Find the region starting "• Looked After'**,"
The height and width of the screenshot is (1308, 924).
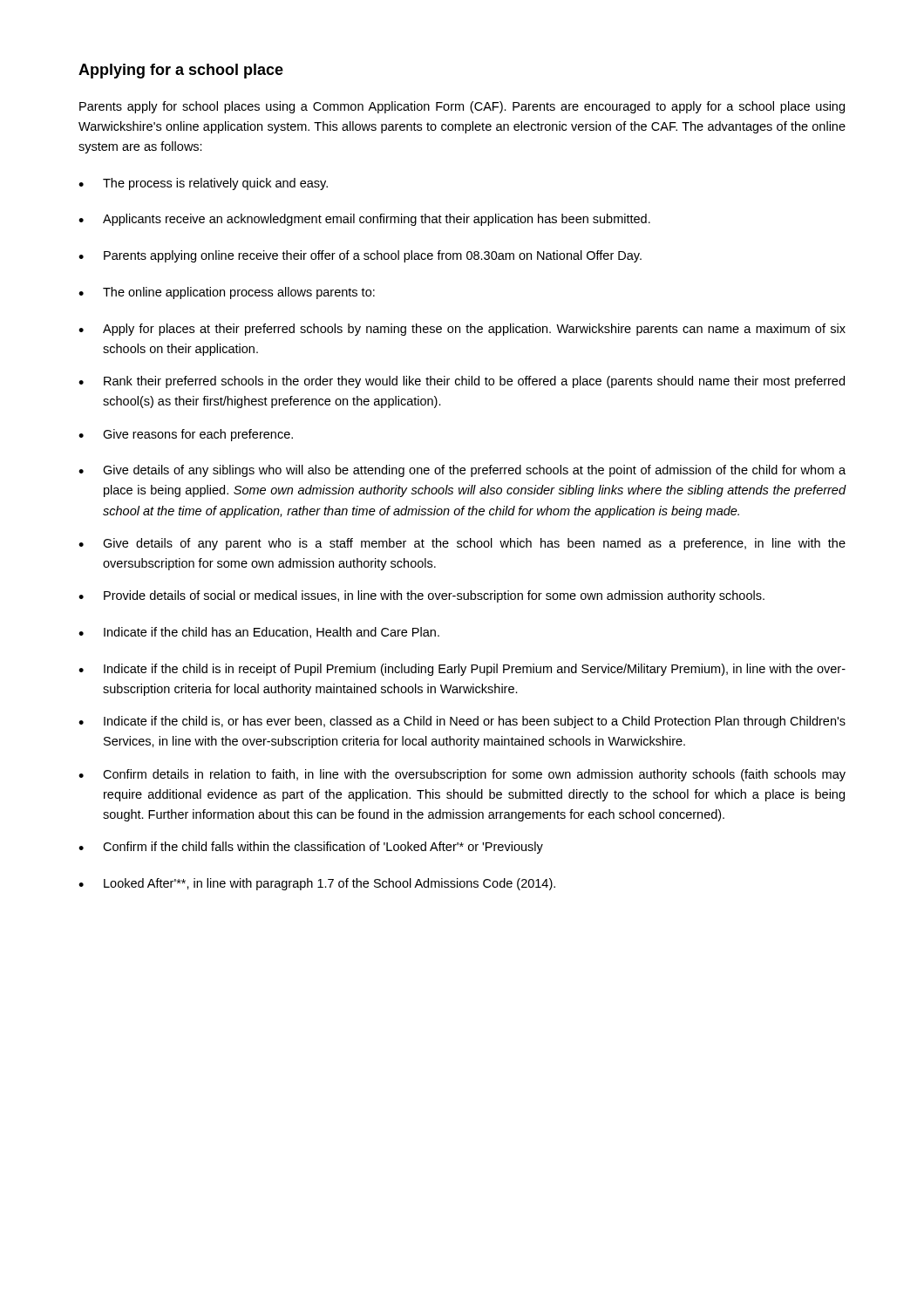(x=462, y=886)
